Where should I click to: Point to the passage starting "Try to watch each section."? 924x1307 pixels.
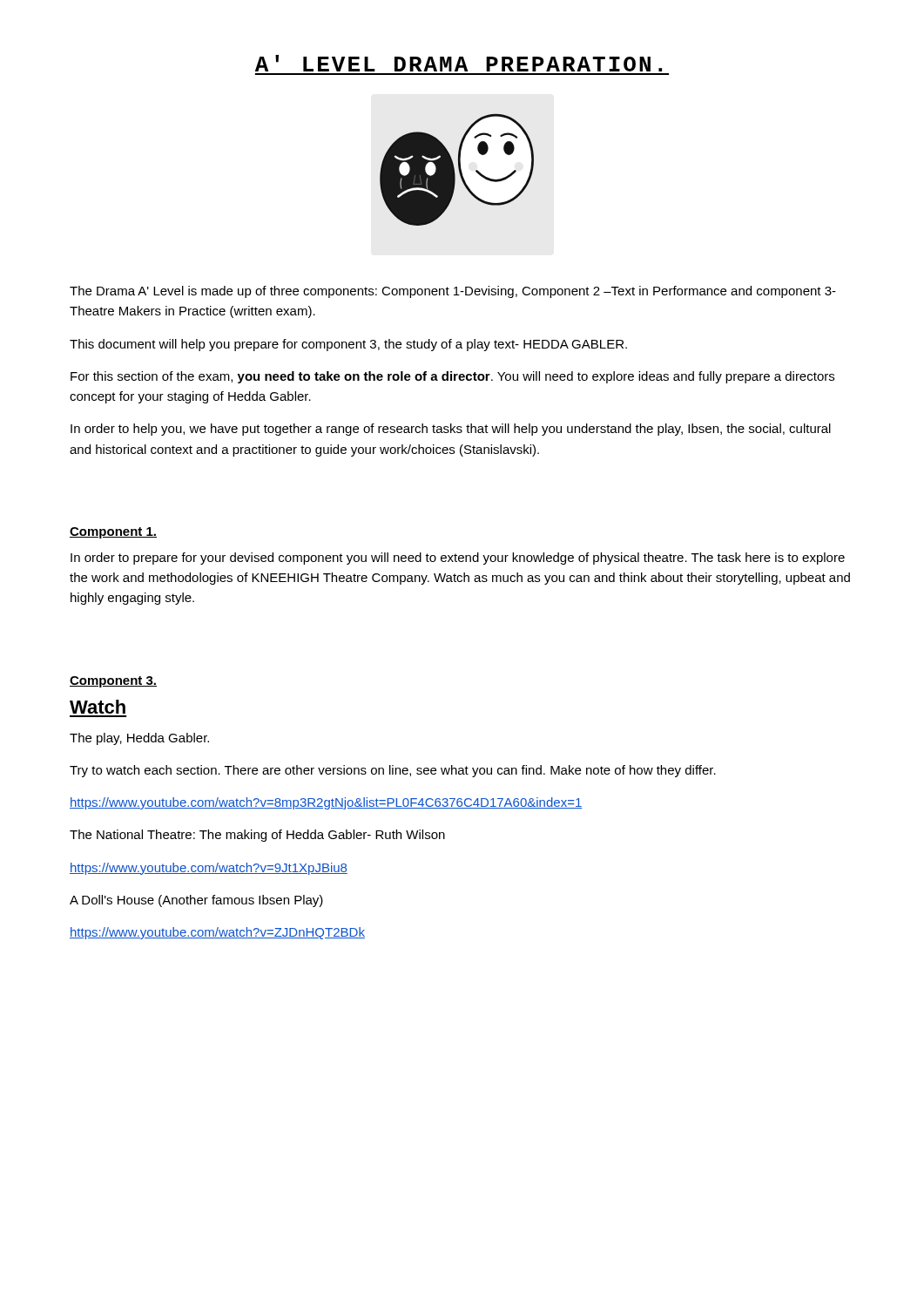393,770
